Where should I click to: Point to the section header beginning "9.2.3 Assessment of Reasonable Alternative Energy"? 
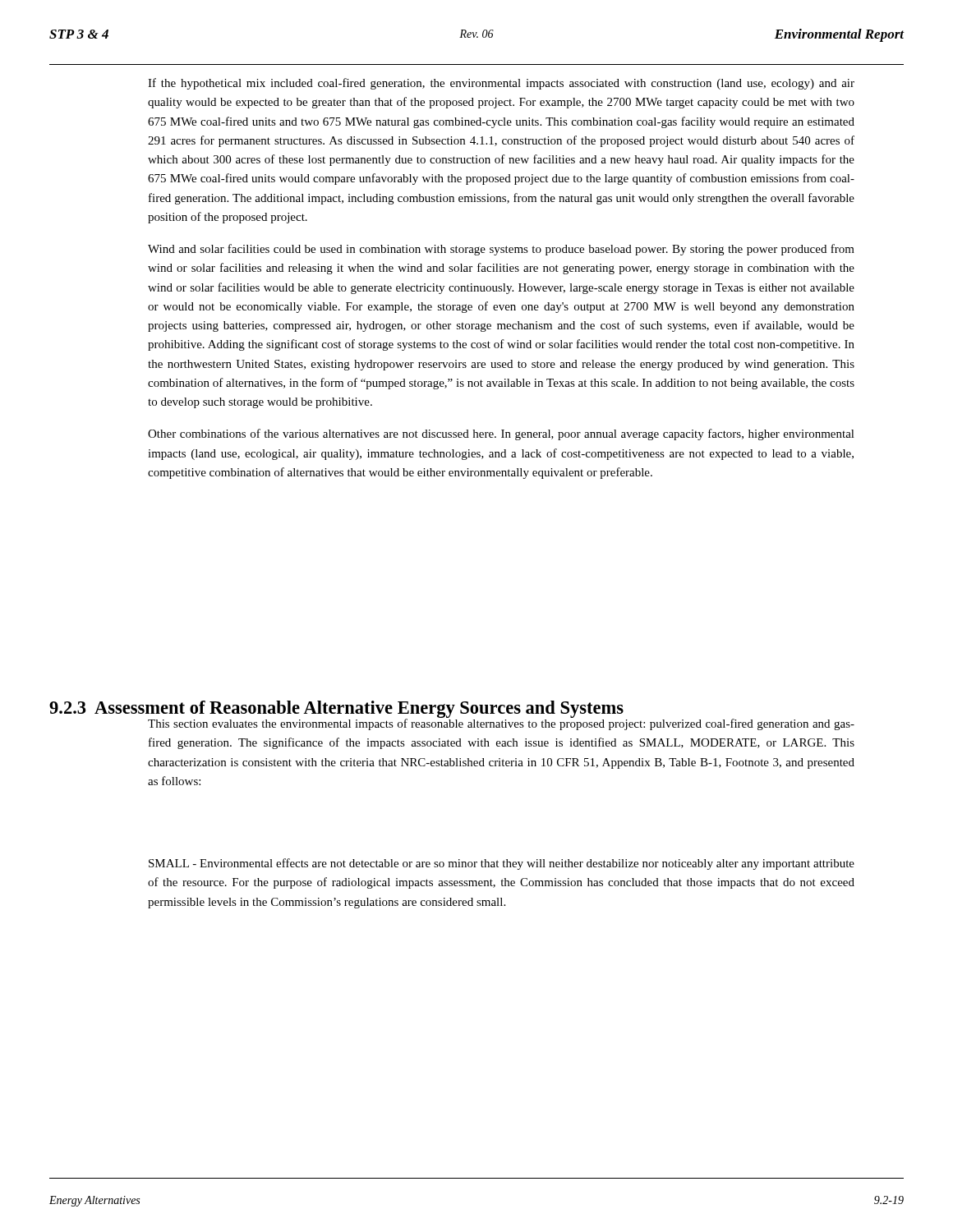pos(476,708)
